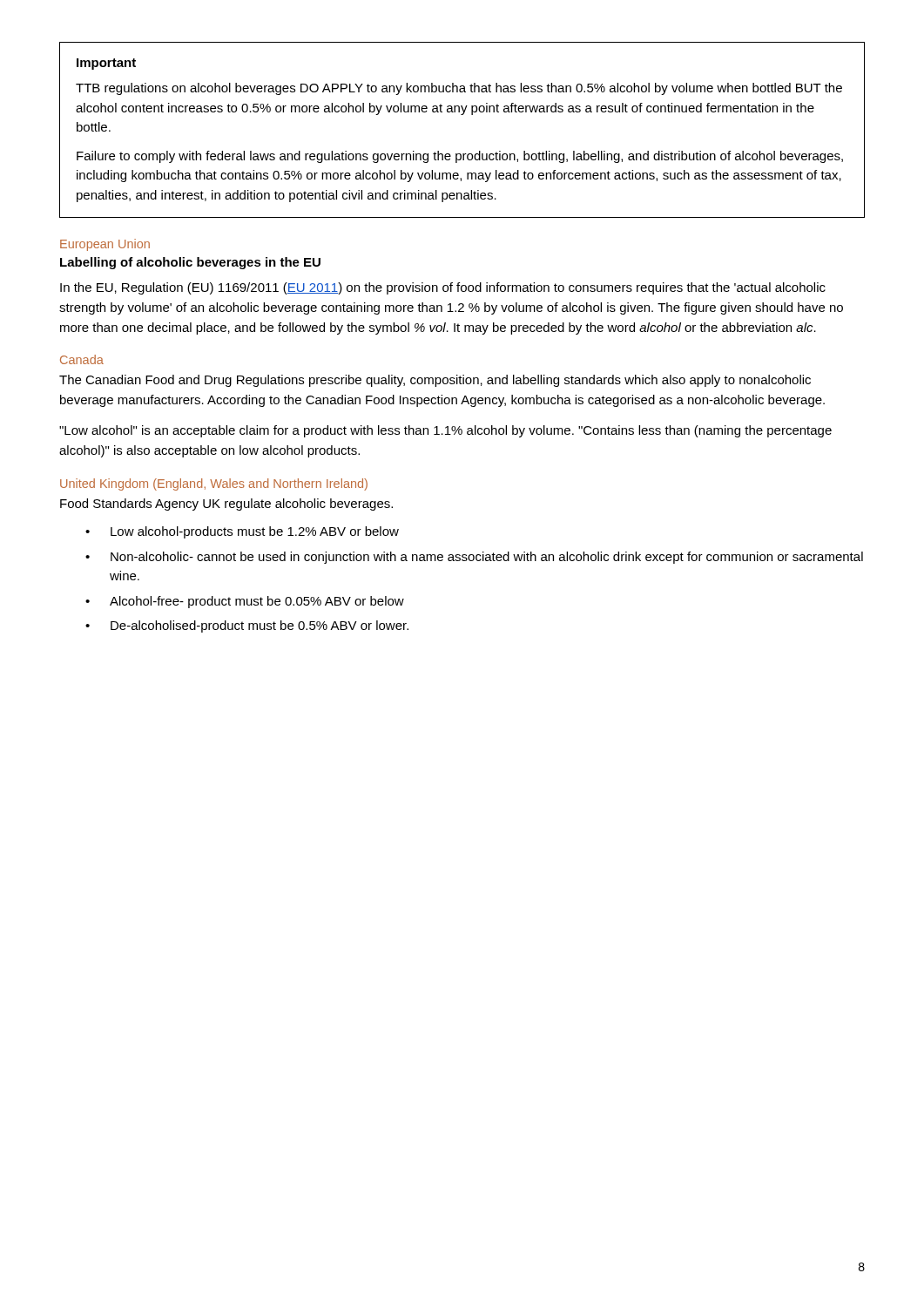Point to the element starting "Food Standards Agency UK"
Viewport: 924px width, 1307px height.
(x=227, y=503)
